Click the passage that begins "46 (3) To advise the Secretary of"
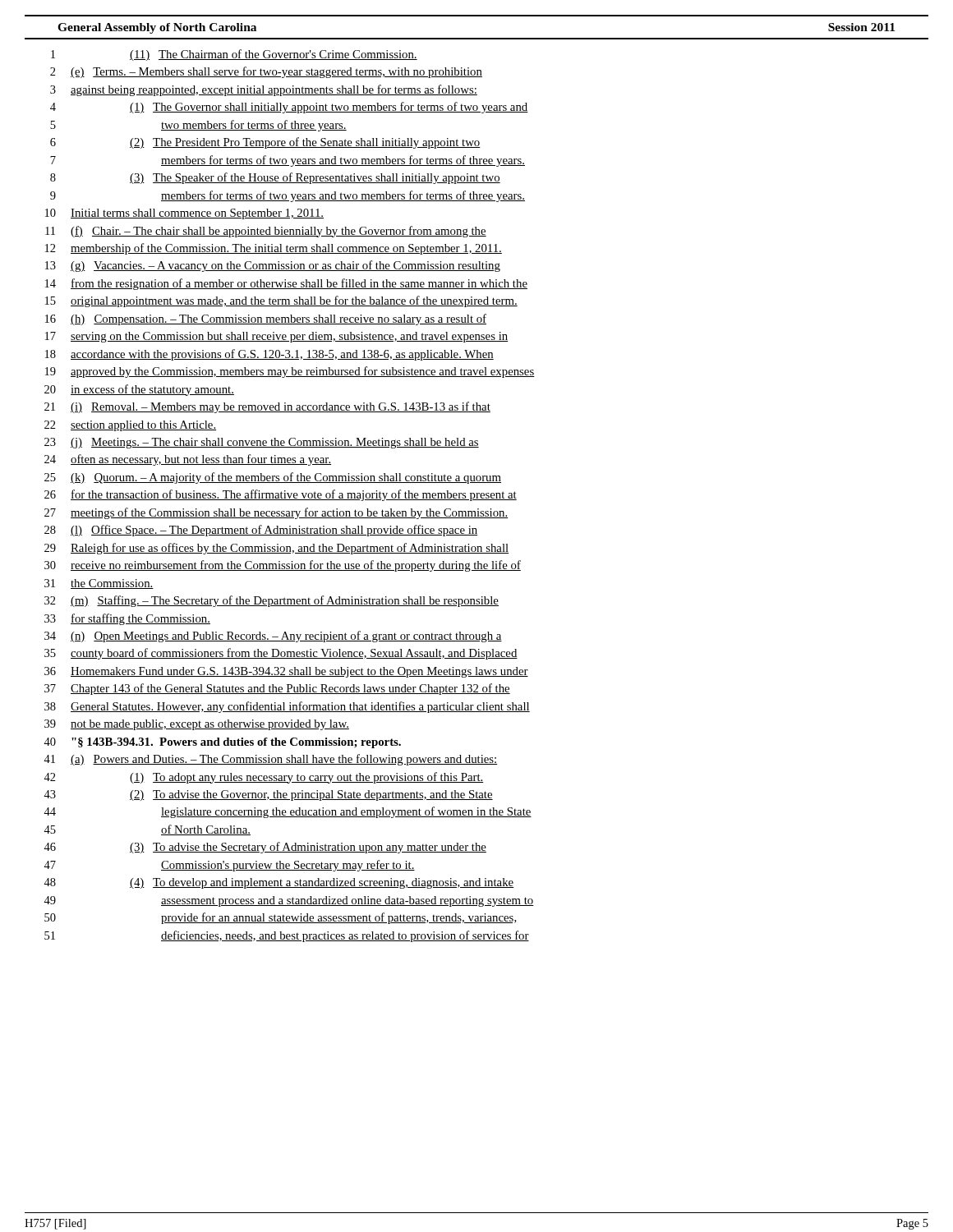953x1232 pixels. coord(476,848)
